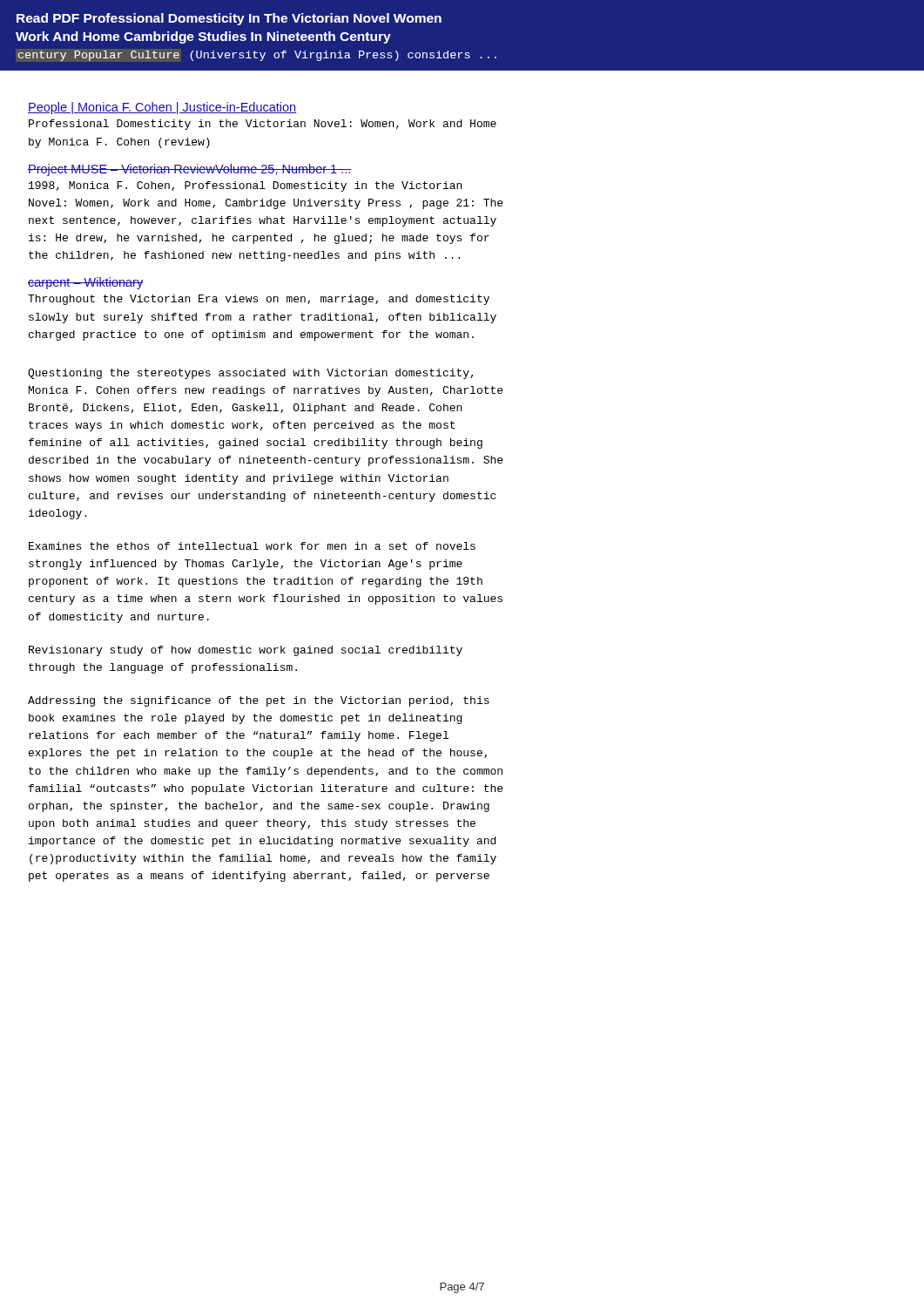Find the text block that reads "Questioning the stereotypes associated"
924x1307 pixels.
click(x=462, y=444)
